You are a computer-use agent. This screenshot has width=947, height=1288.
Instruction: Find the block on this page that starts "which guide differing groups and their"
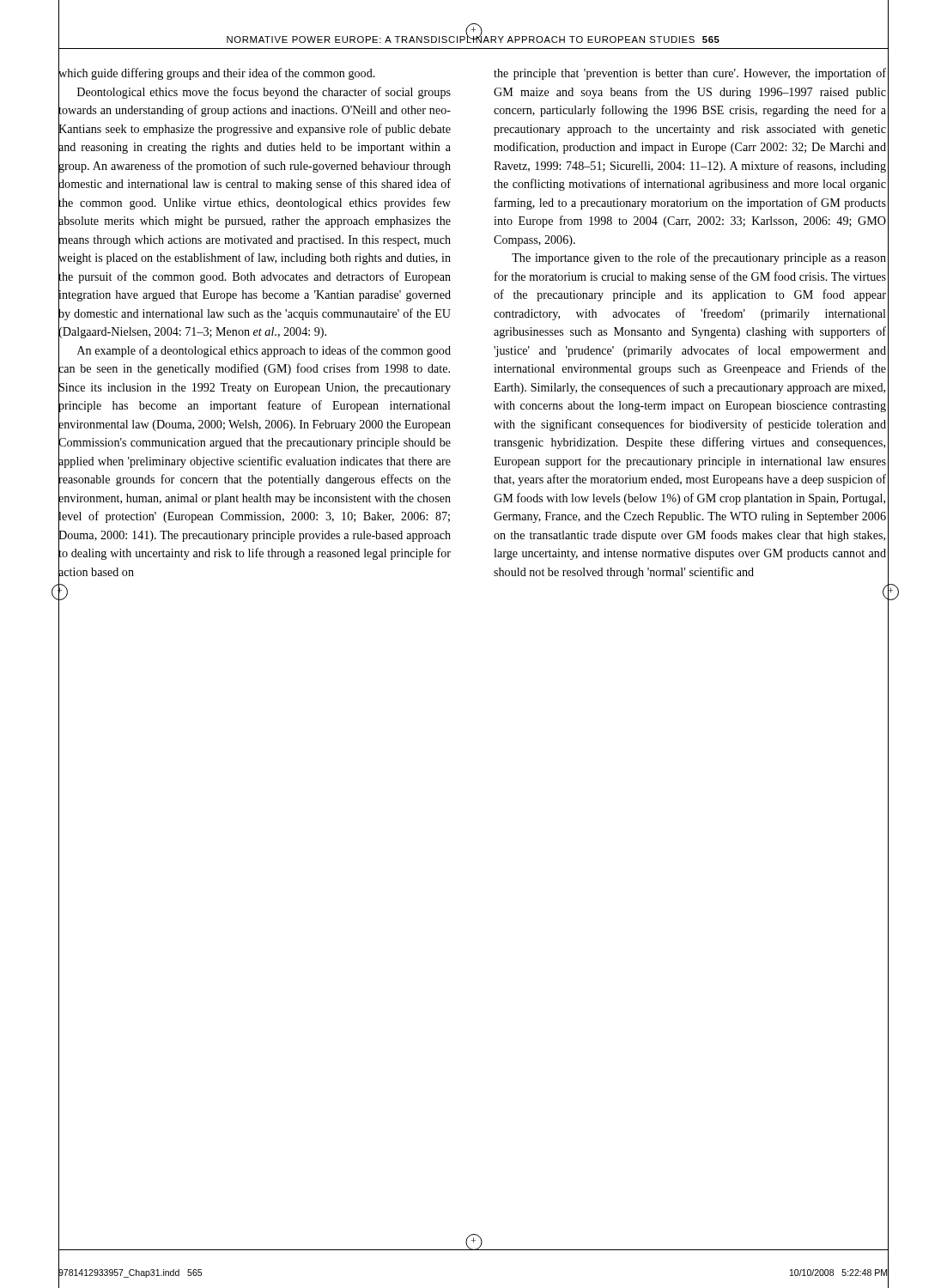(x=255, y=323)
